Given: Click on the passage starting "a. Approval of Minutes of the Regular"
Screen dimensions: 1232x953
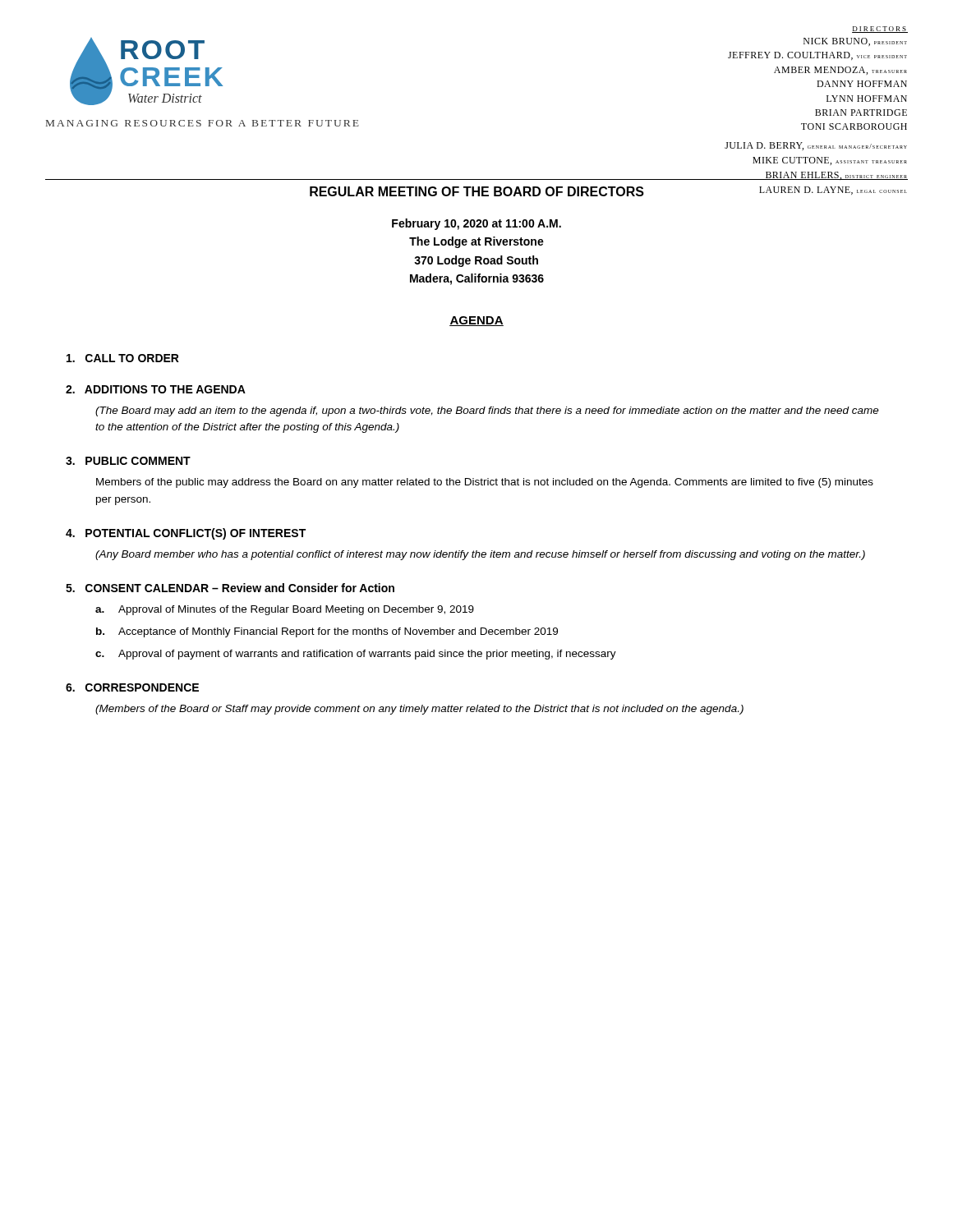Looking at the screenshot, I should click(x=285, y=610).
